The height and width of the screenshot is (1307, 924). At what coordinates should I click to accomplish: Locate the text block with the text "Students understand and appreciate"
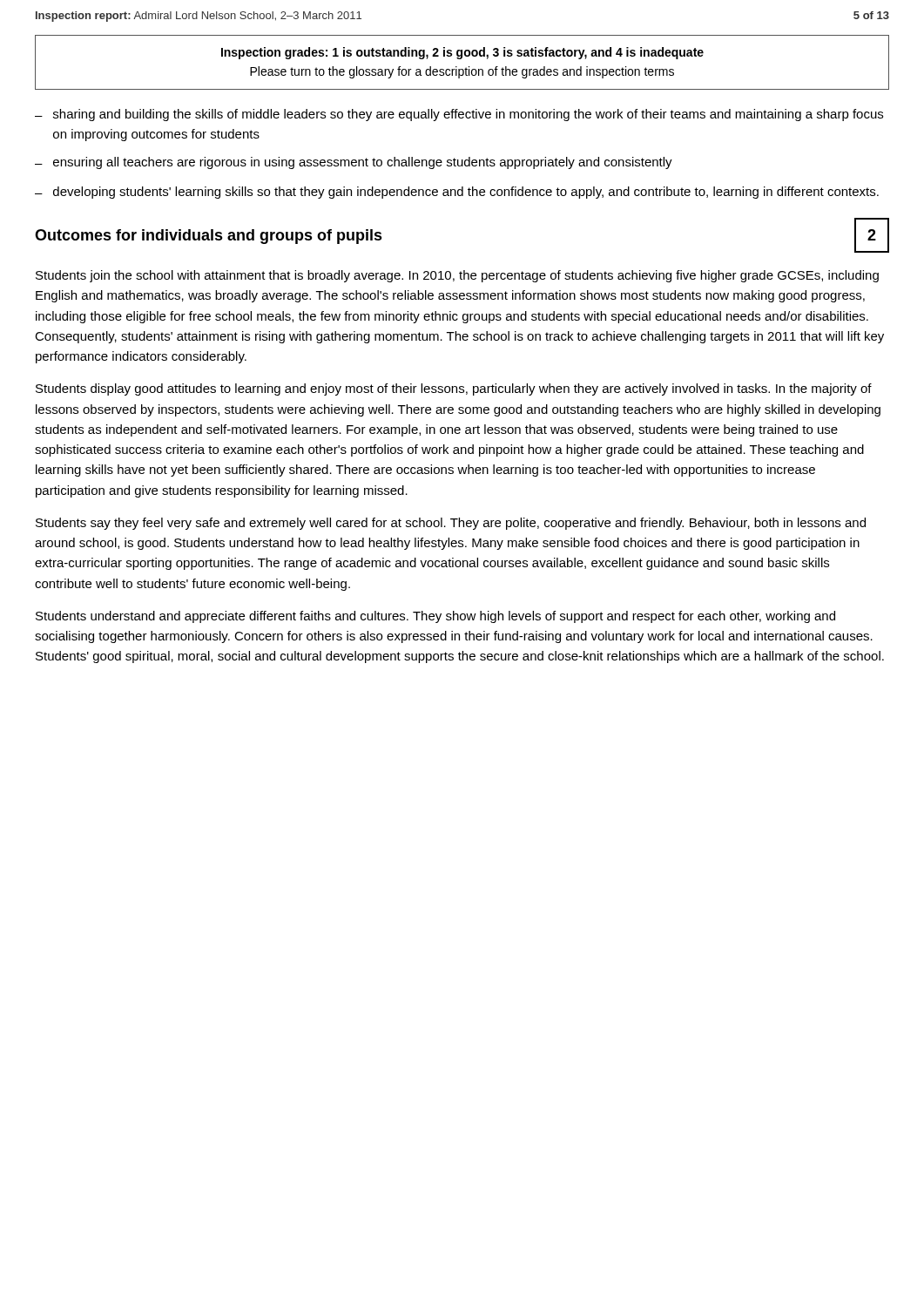[460, 636]
